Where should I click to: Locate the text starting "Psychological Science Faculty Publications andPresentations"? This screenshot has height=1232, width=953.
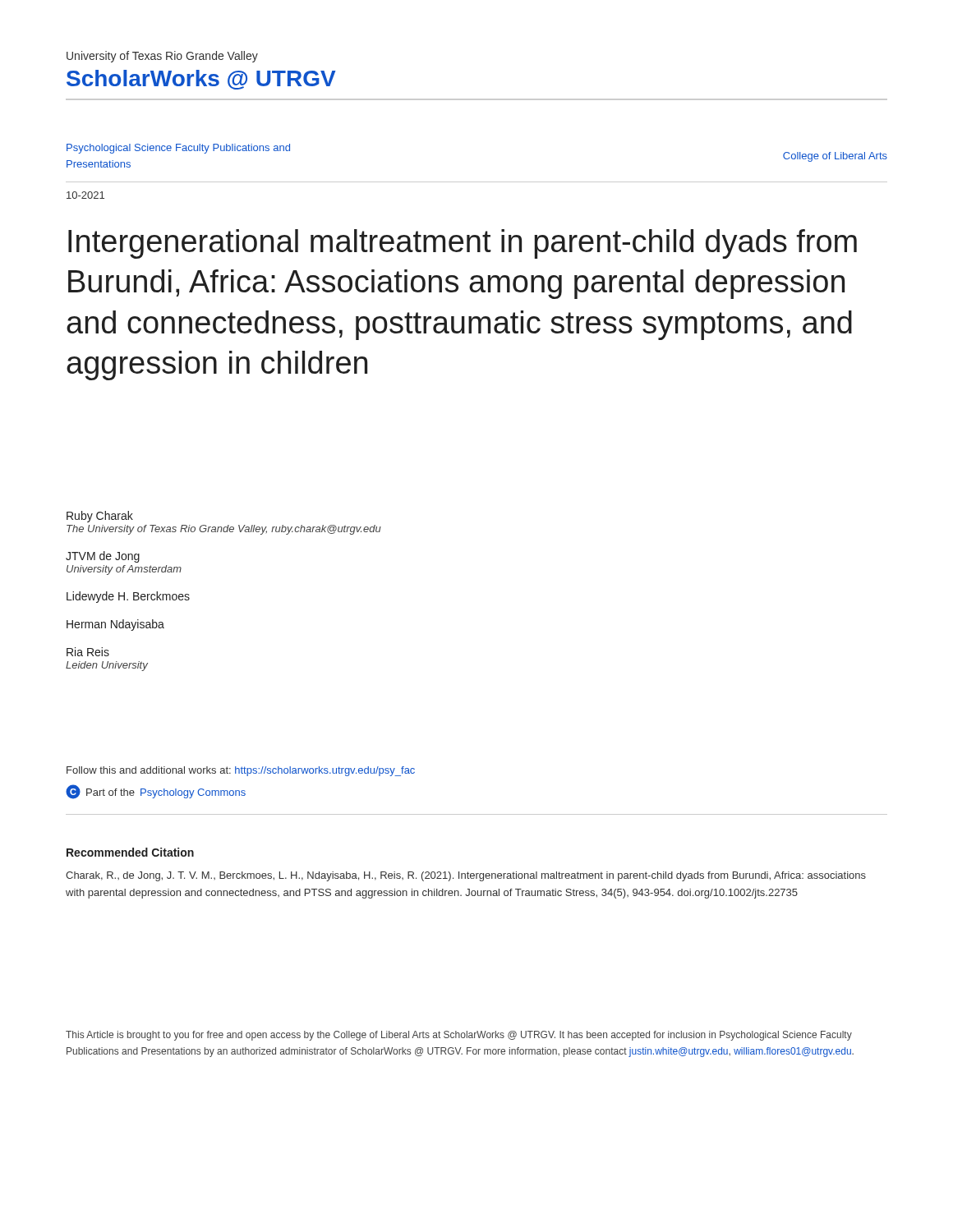click(178, 155)
